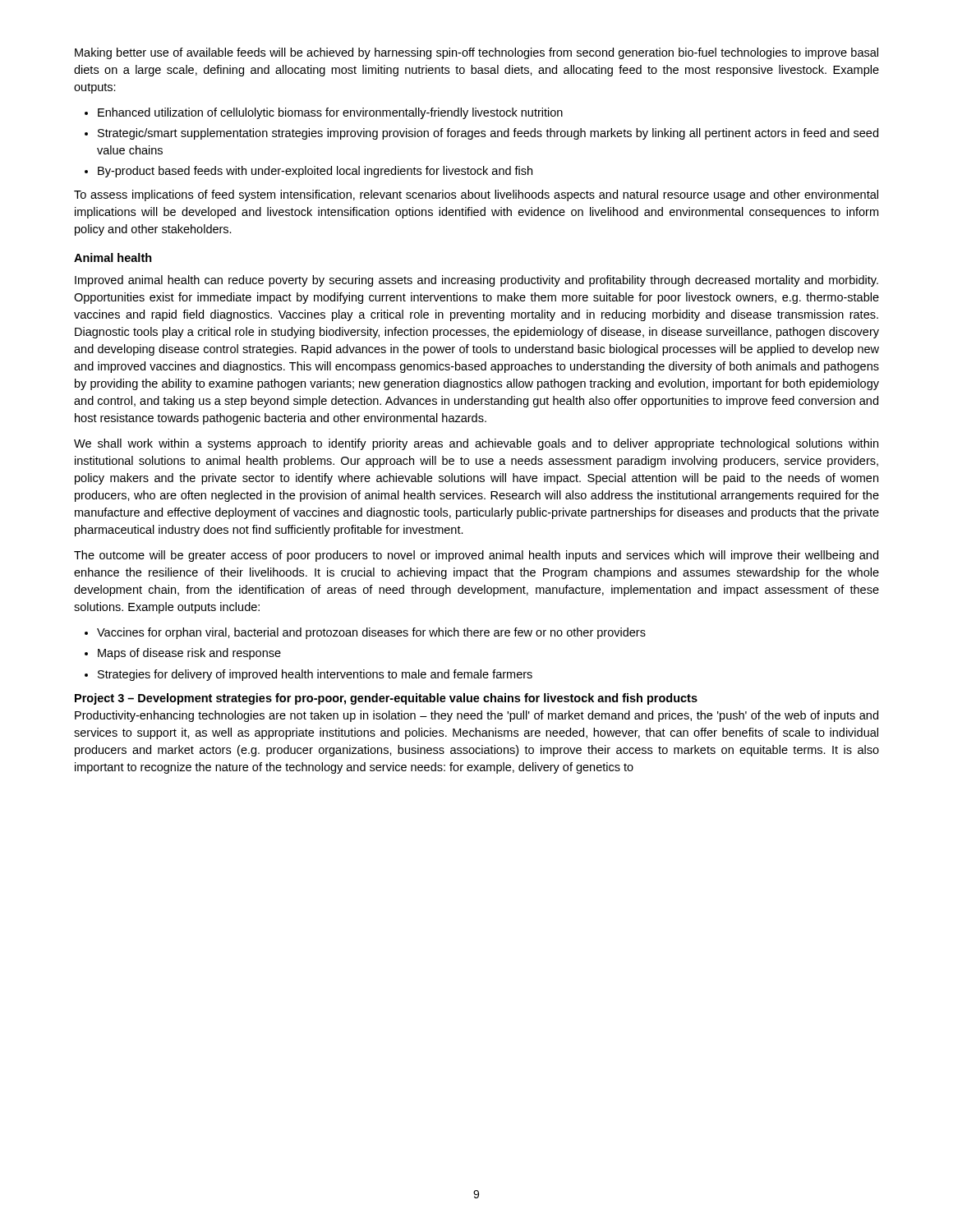The width and height of the screenshot is (953, 1232).
Task: Select the section header containing "Animal health"
Action: tap(113, 258)
